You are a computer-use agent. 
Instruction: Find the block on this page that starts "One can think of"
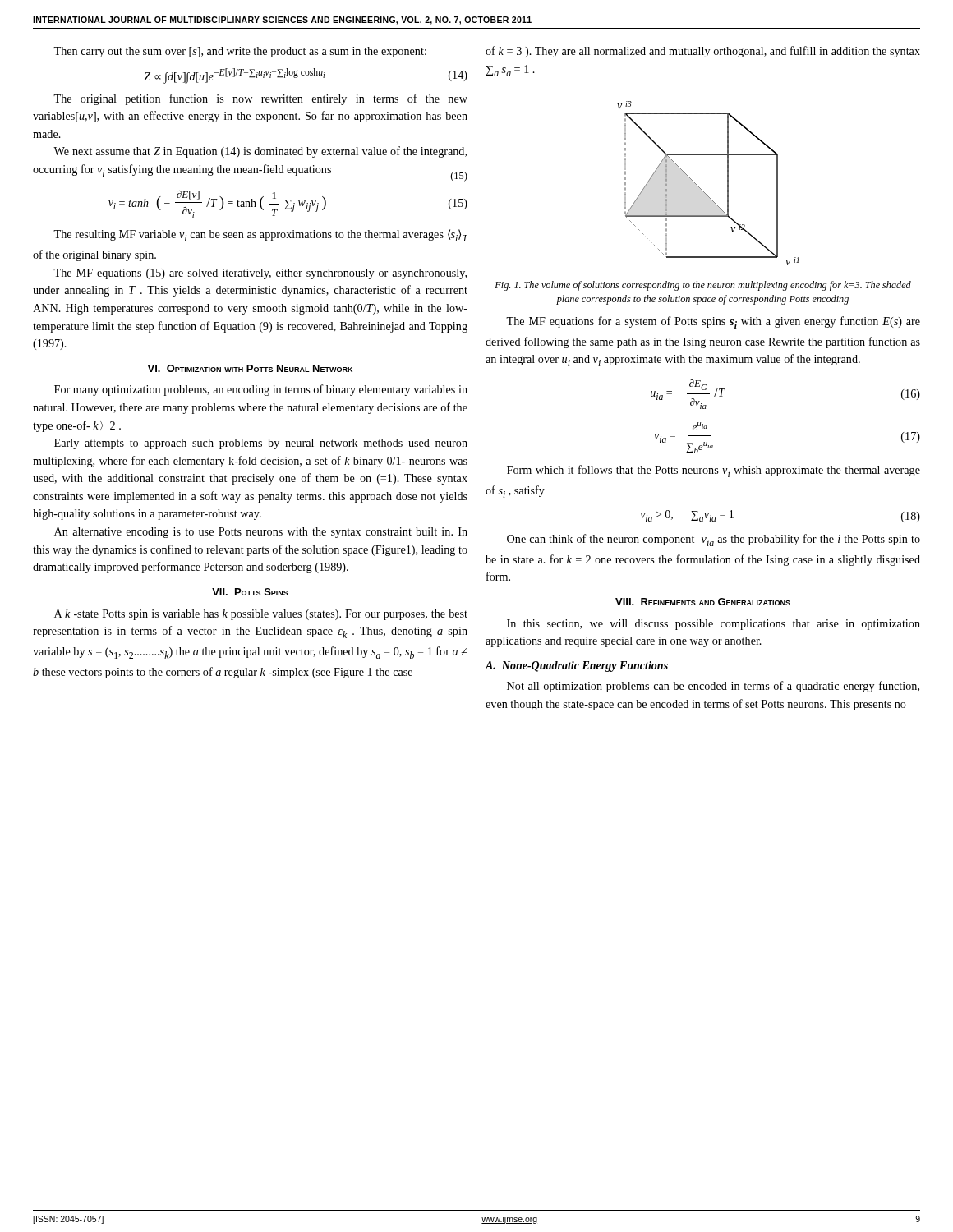coord(703,558)
